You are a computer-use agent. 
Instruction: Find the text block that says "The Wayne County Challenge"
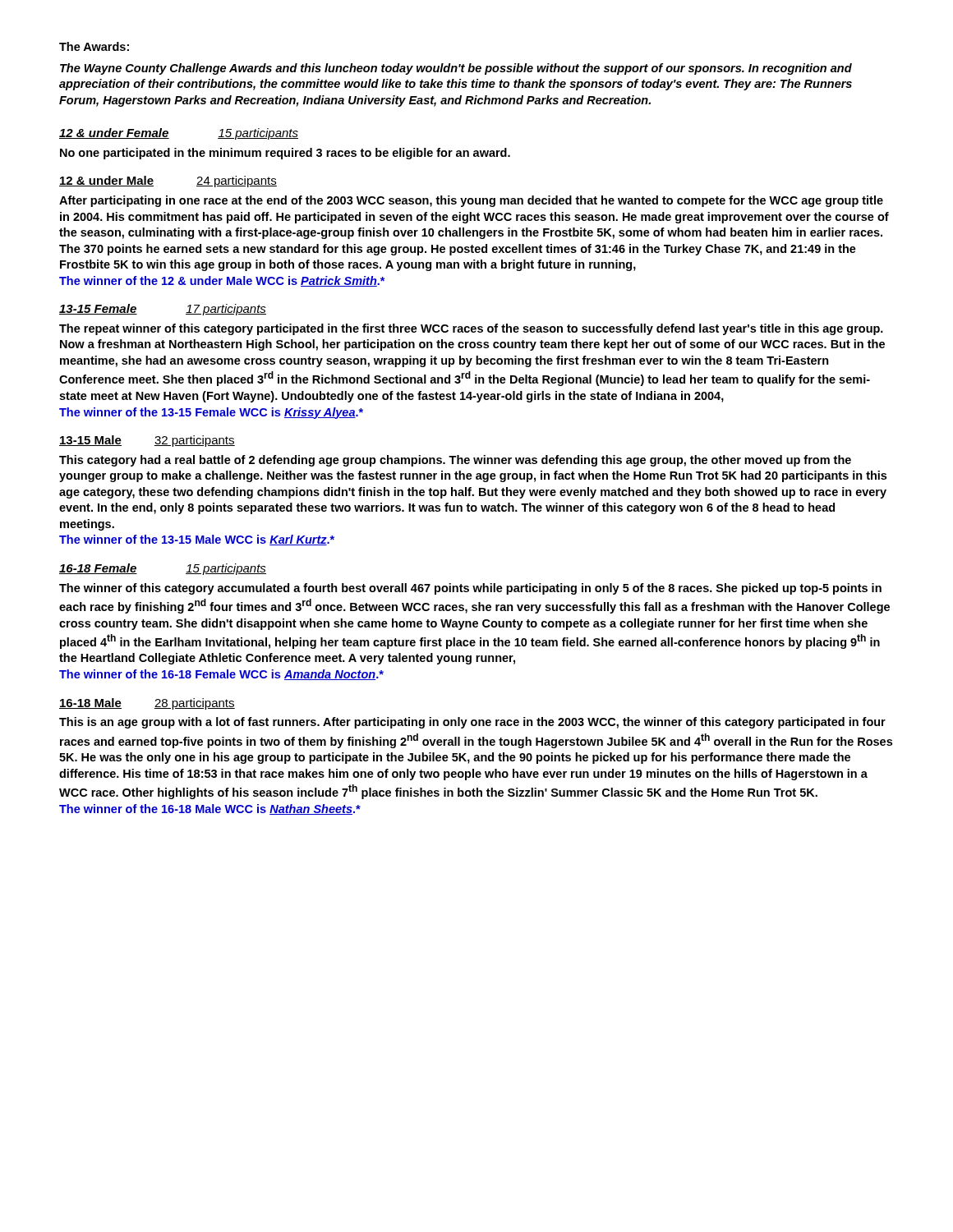(x=476, y=85)
